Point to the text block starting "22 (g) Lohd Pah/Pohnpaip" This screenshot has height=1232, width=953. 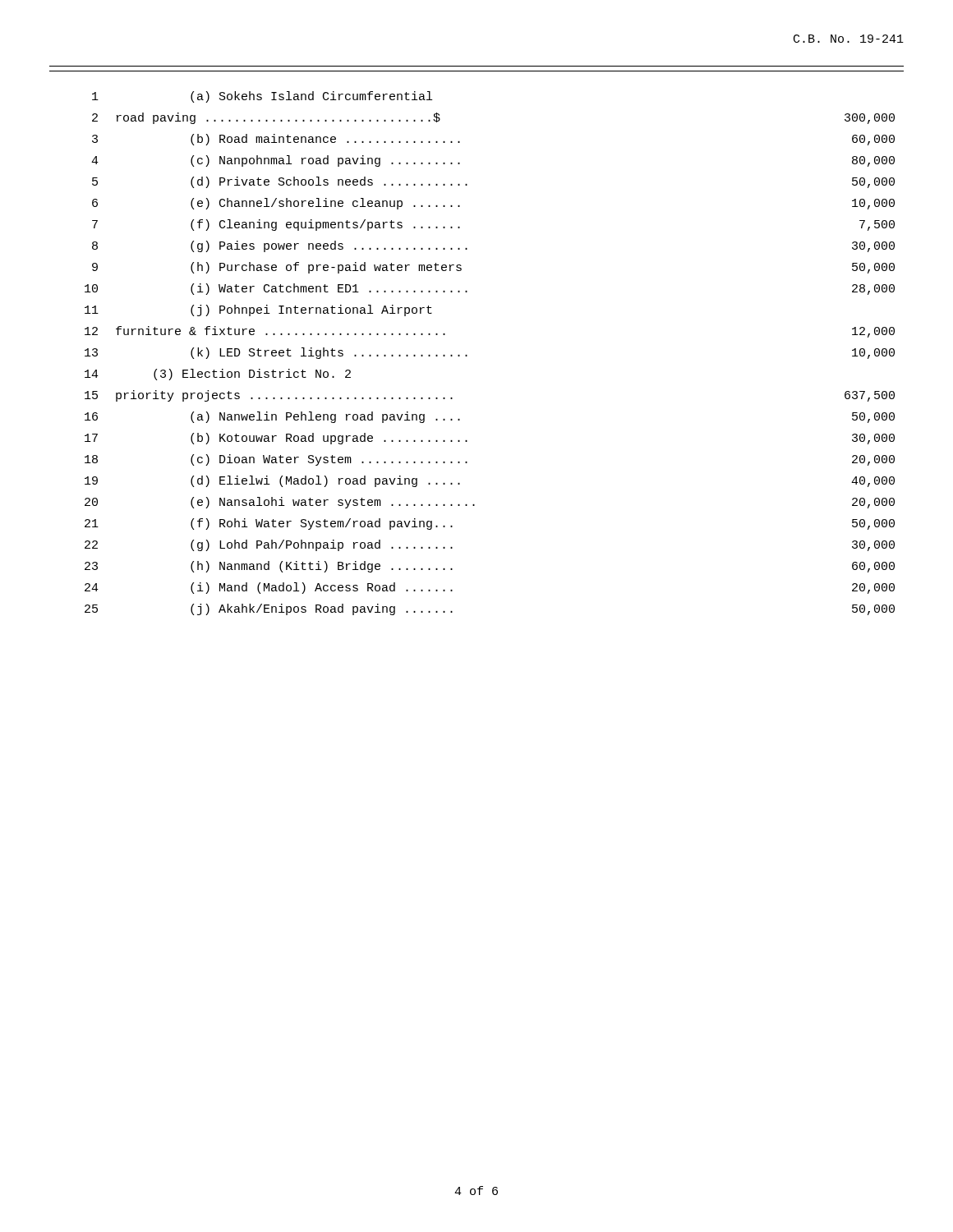click(87, 545)
